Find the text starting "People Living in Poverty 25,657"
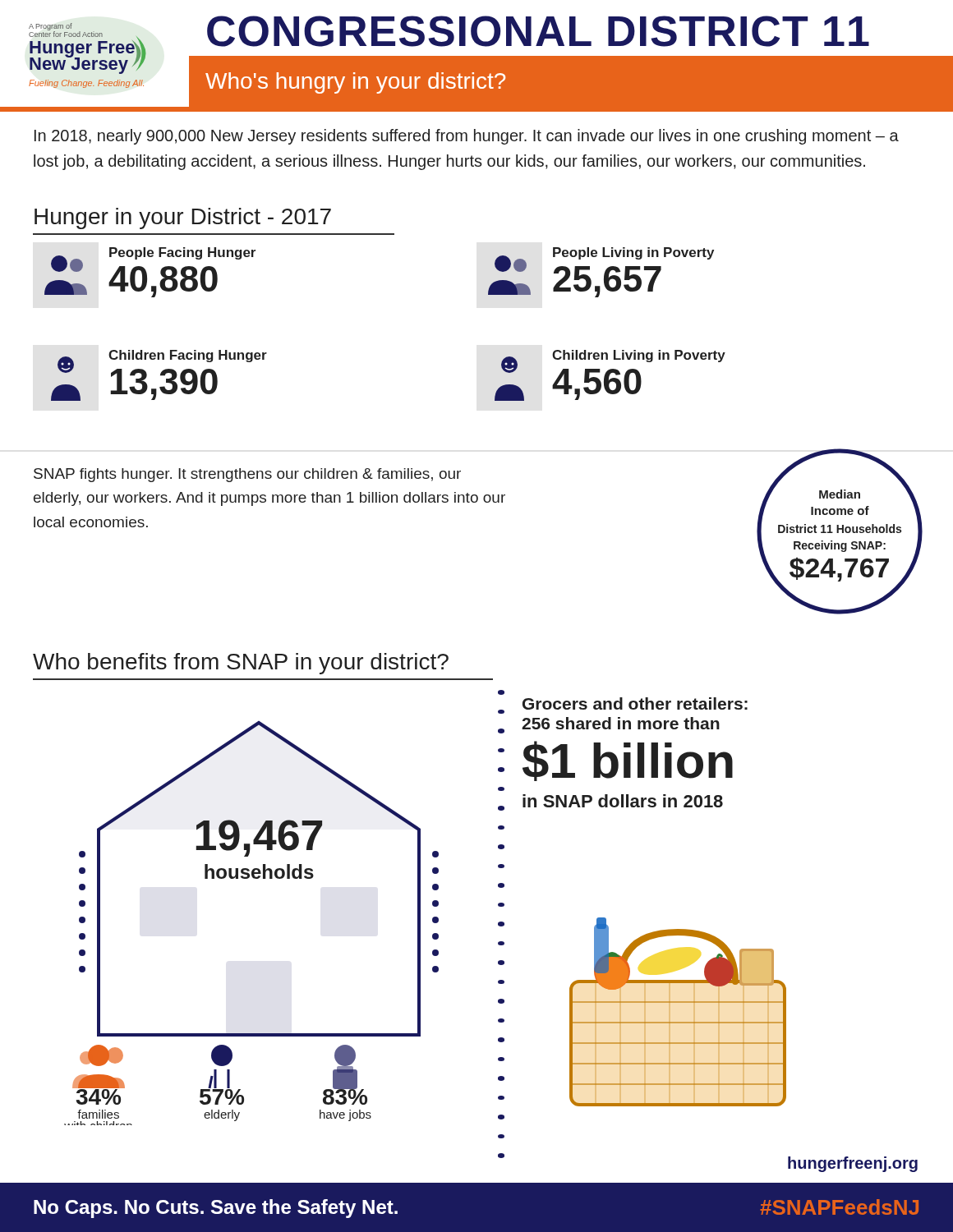Viewport: 953px width, 1232px height. tap(633, 271)
